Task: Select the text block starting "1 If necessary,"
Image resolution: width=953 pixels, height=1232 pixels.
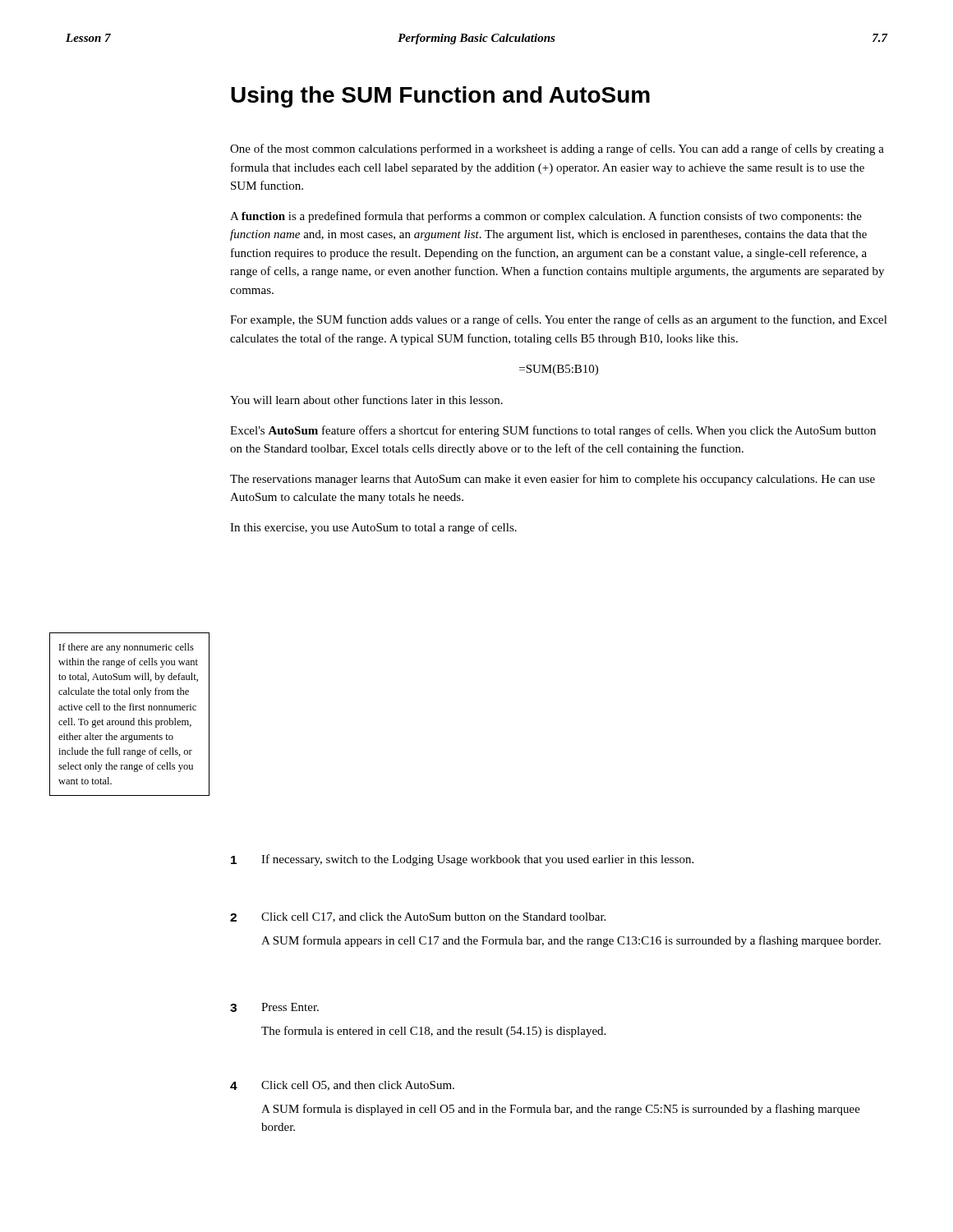Action: pyautogui.click(x=559, y=859)
